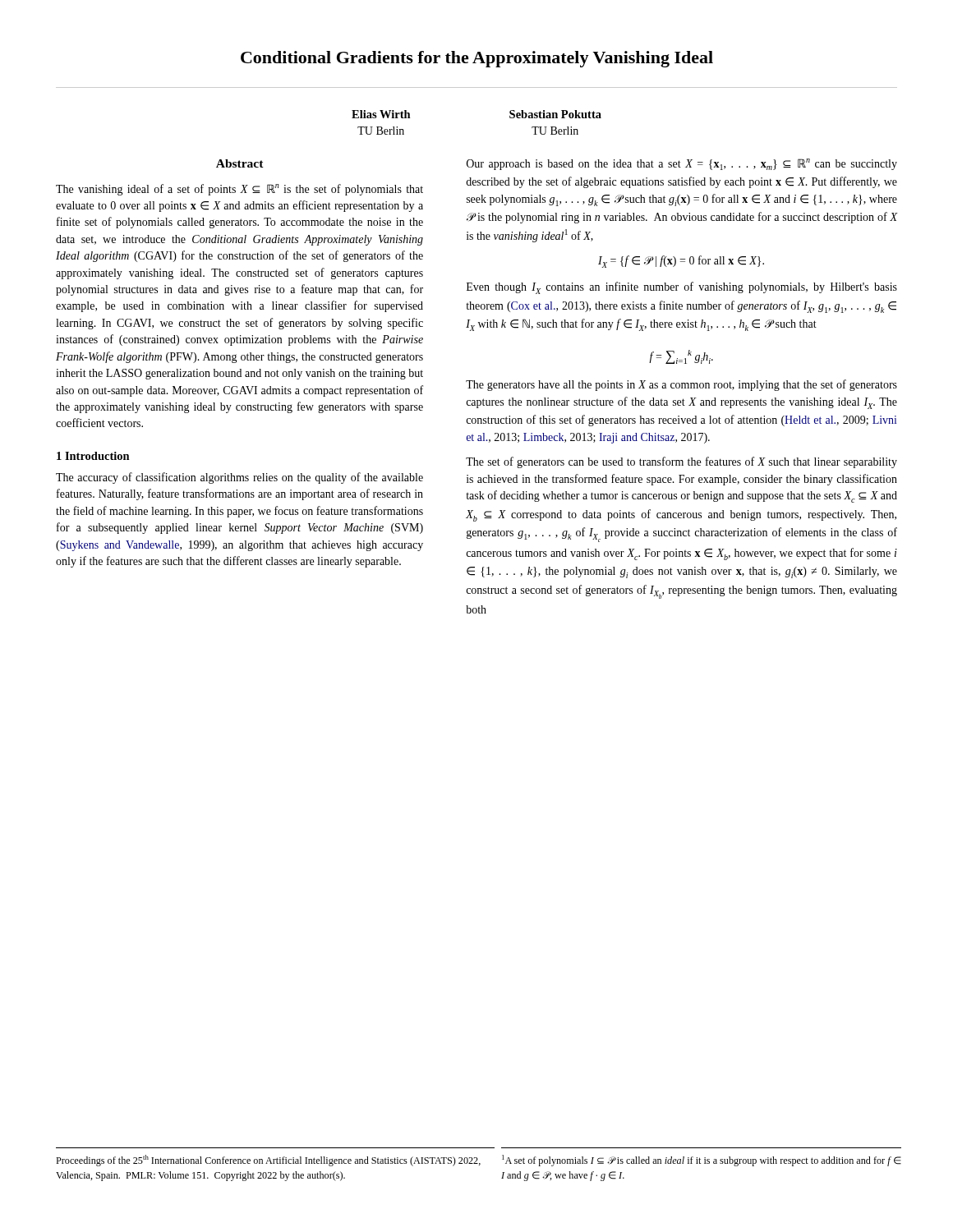The width and height of the screenshot is (953, 1232).
Task: Find "1 Introduction" on this page
Action: [93, 456]
